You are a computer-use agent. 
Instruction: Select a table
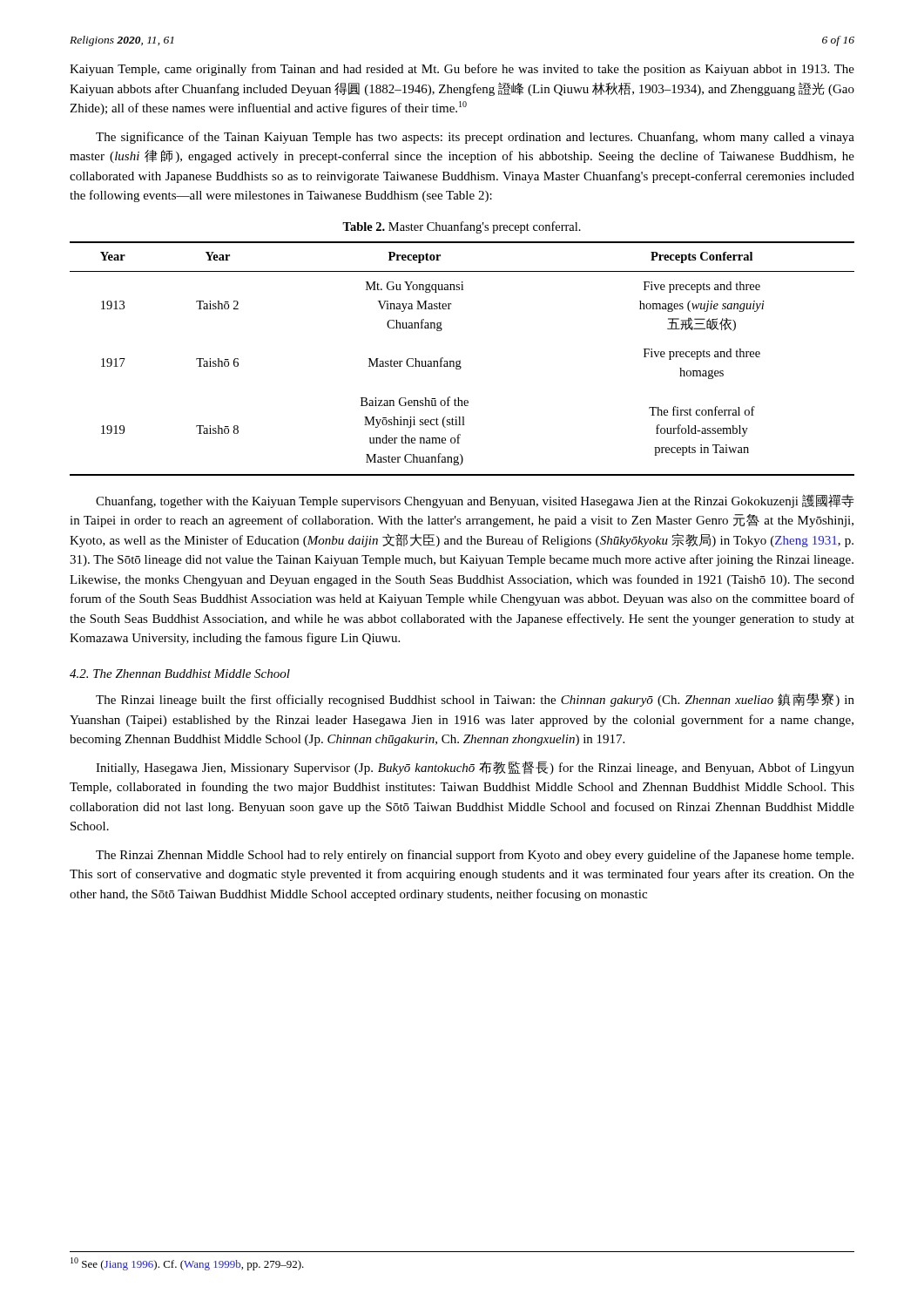[x=462, y=359]
